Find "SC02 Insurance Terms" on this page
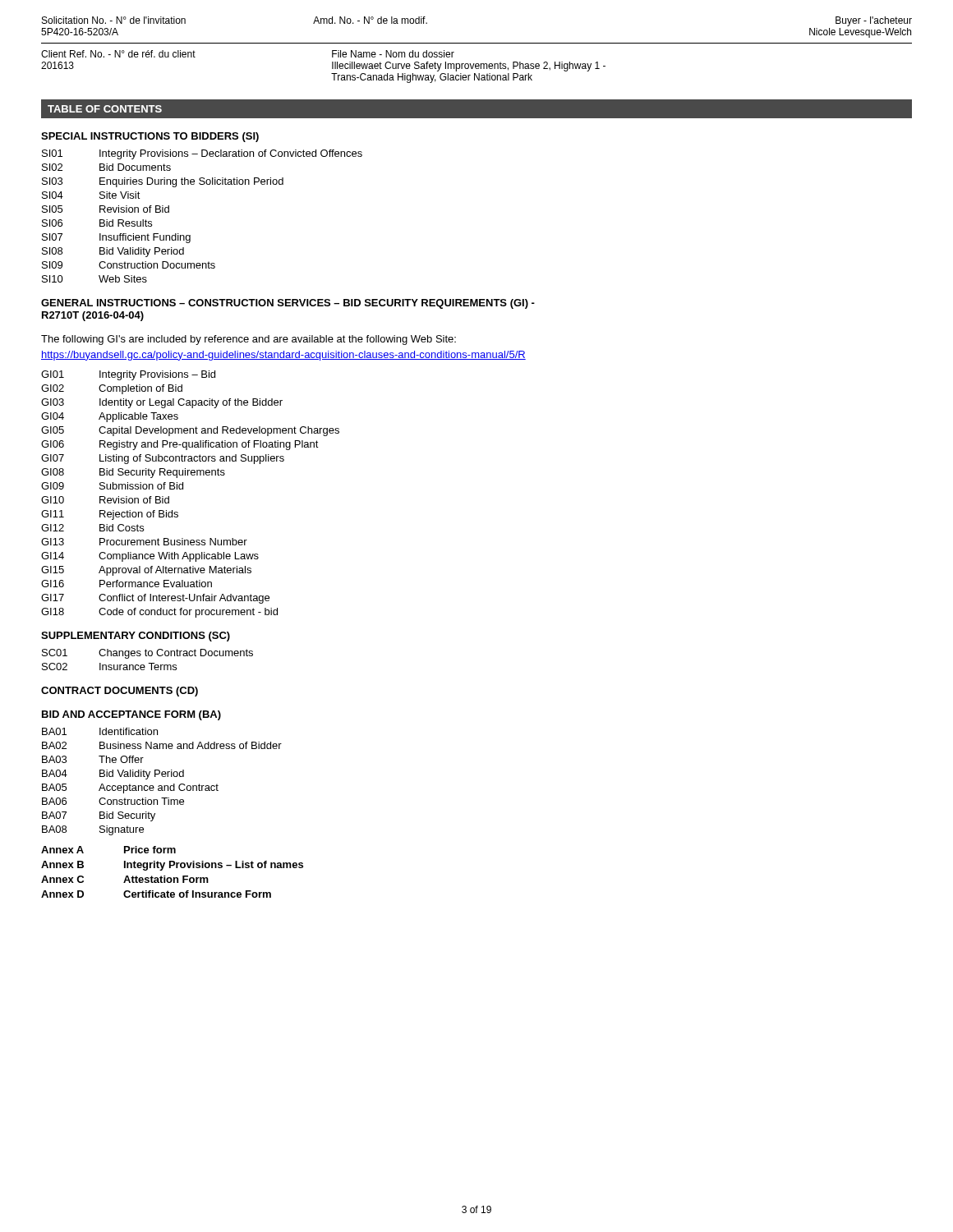This screenshot has width=953, height=1232. click(x=109, y=667)
